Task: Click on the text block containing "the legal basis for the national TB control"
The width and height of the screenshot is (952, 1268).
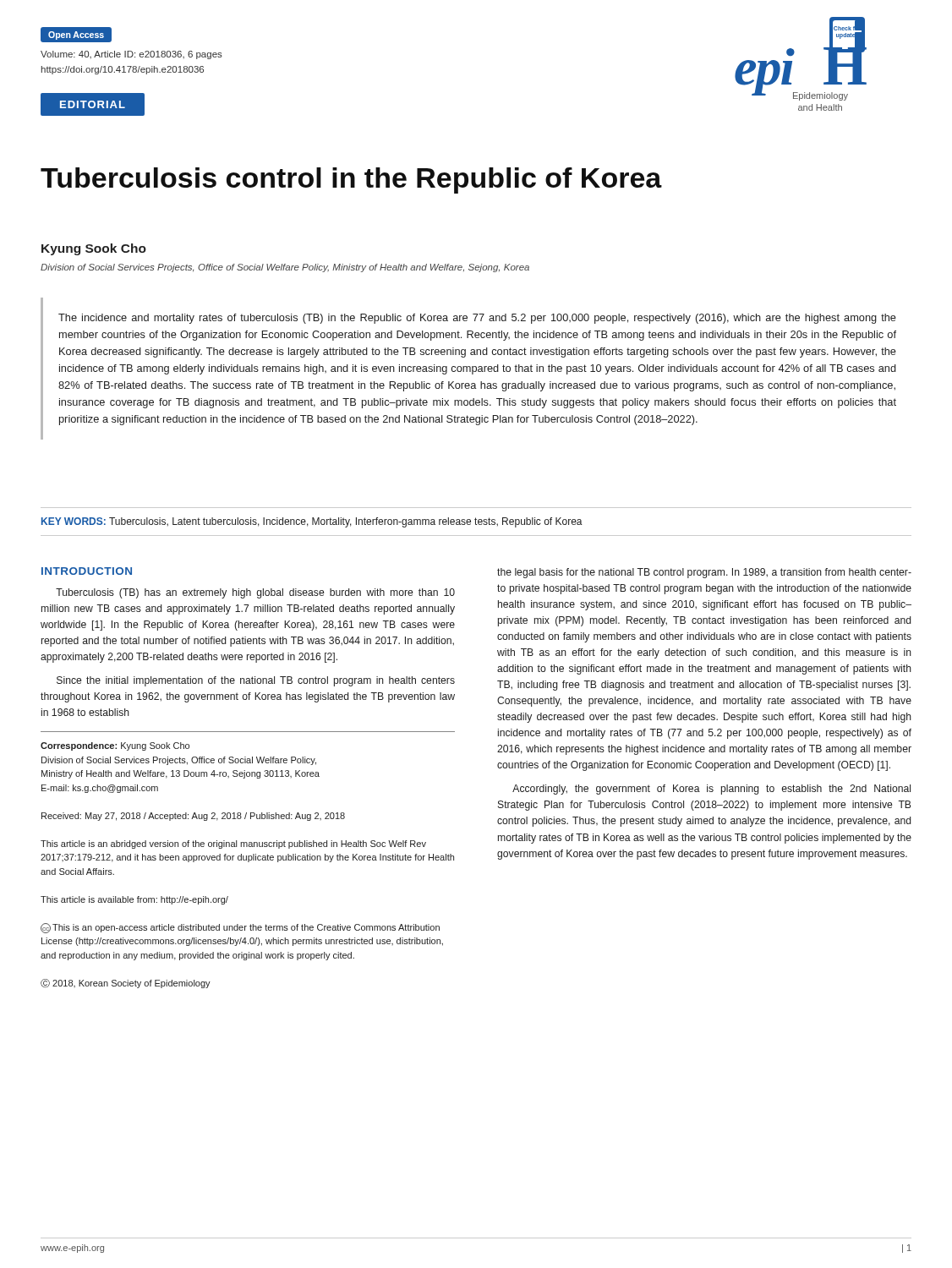Action: (704, 713)
